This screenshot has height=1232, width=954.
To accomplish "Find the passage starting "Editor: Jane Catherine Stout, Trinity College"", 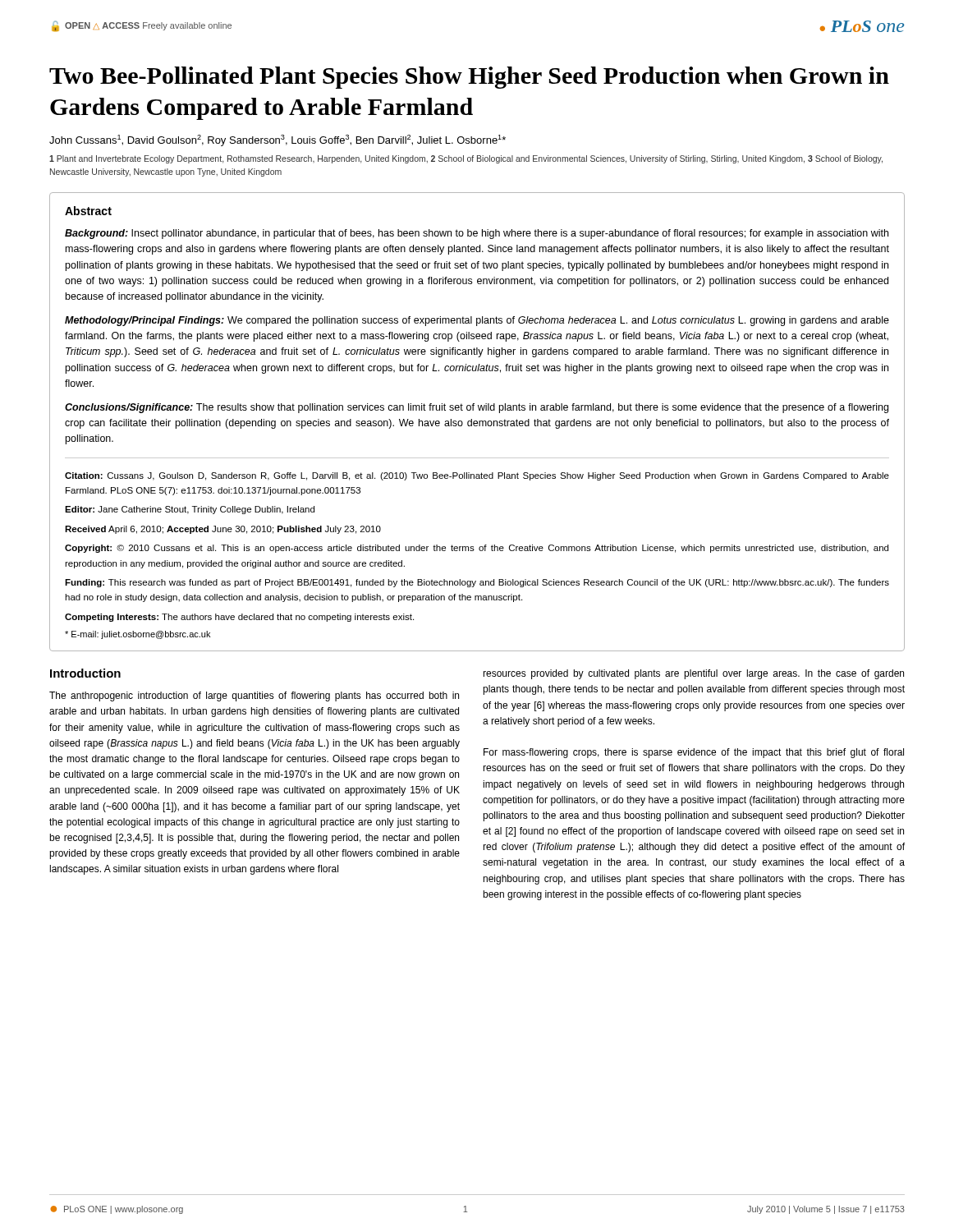I will coord(190,510).
